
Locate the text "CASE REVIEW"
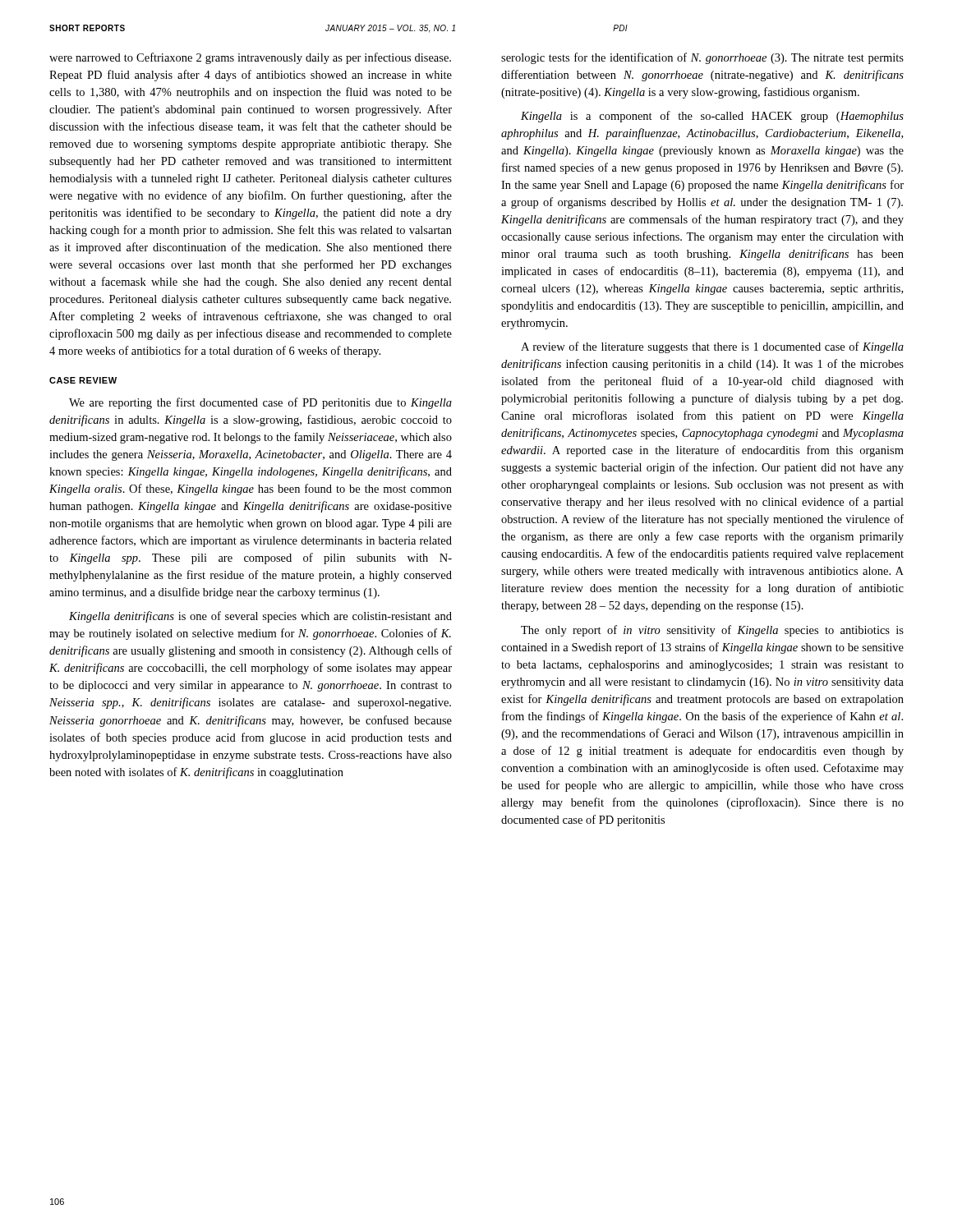tap(83, 381)
